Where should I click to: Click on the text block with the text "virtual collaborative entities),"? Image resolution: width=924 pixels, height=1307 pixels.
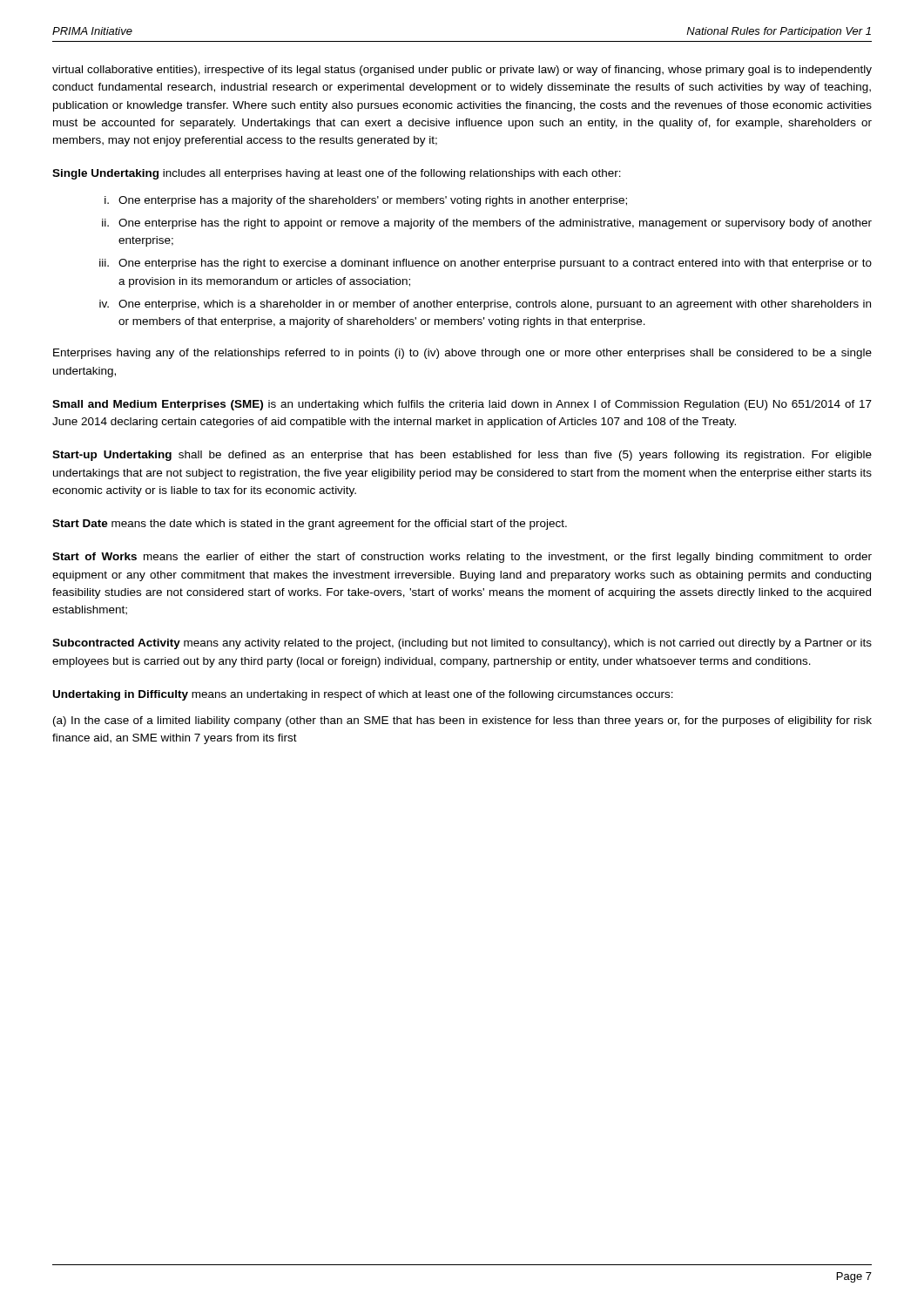point(462,105)
